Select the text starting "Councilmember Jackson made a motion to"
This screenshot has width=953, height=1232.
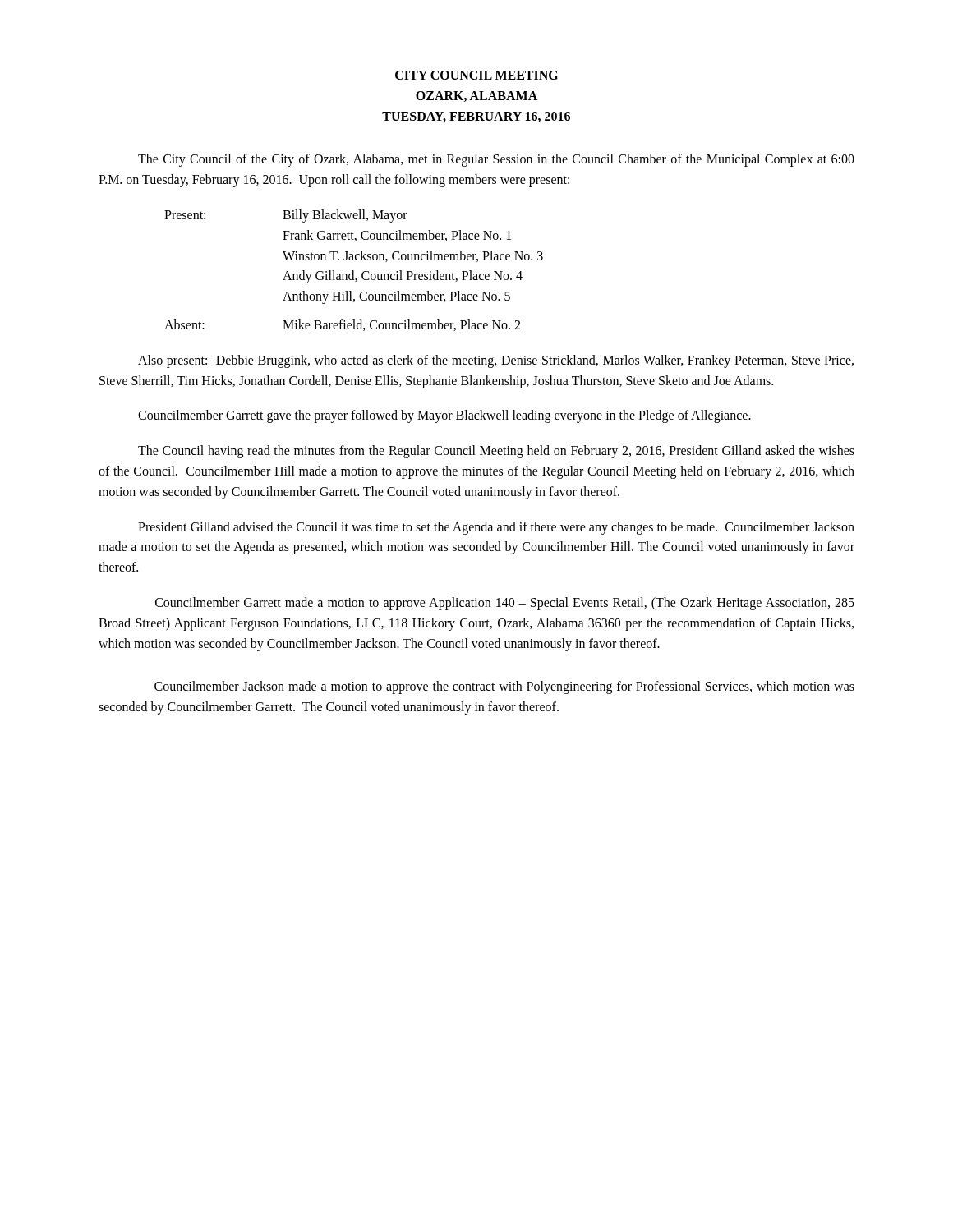(x=476, y=697)
